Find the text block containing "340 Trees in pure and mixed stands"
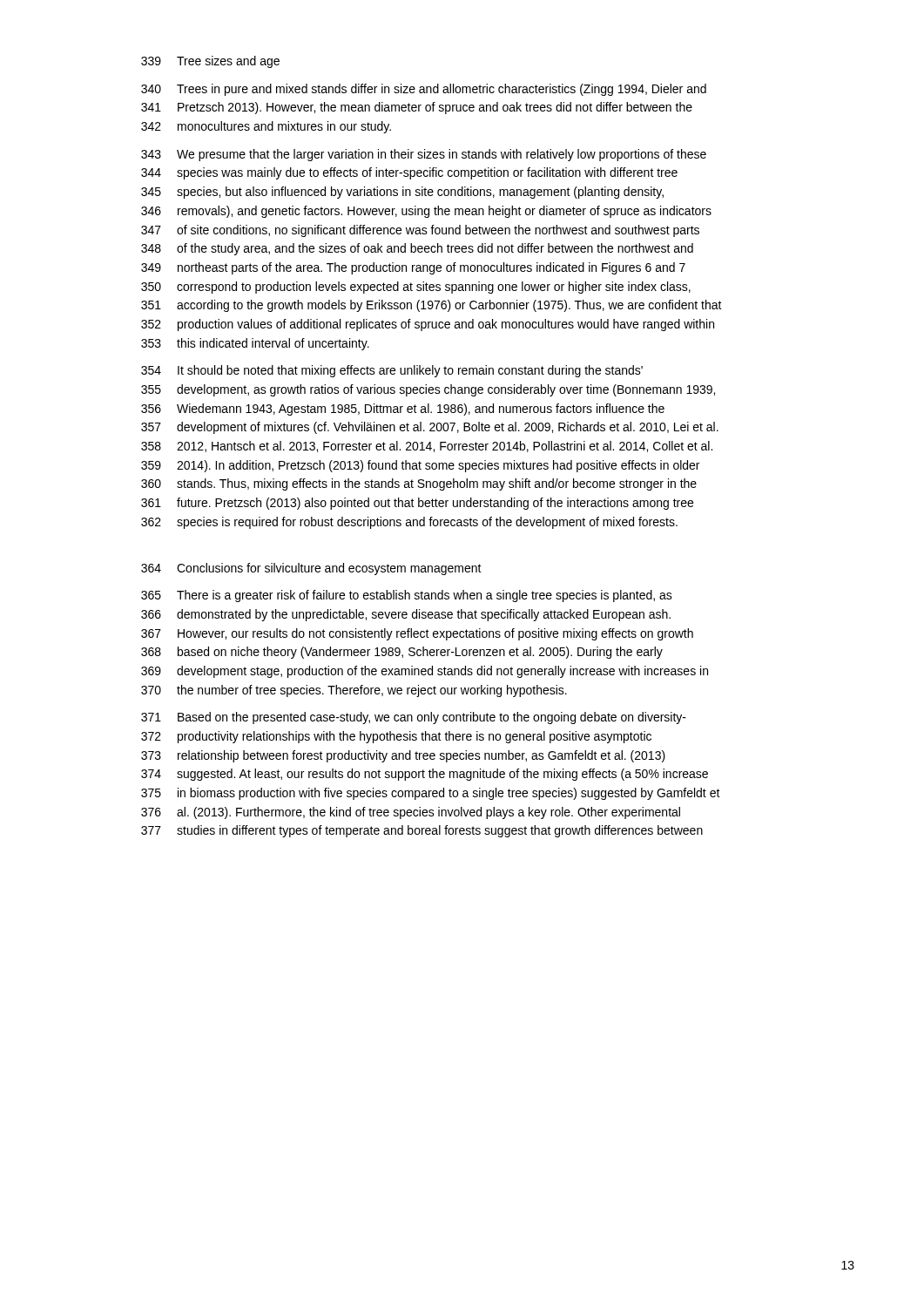This screenshot has height=1307, width=924. (x=484, y=108)
